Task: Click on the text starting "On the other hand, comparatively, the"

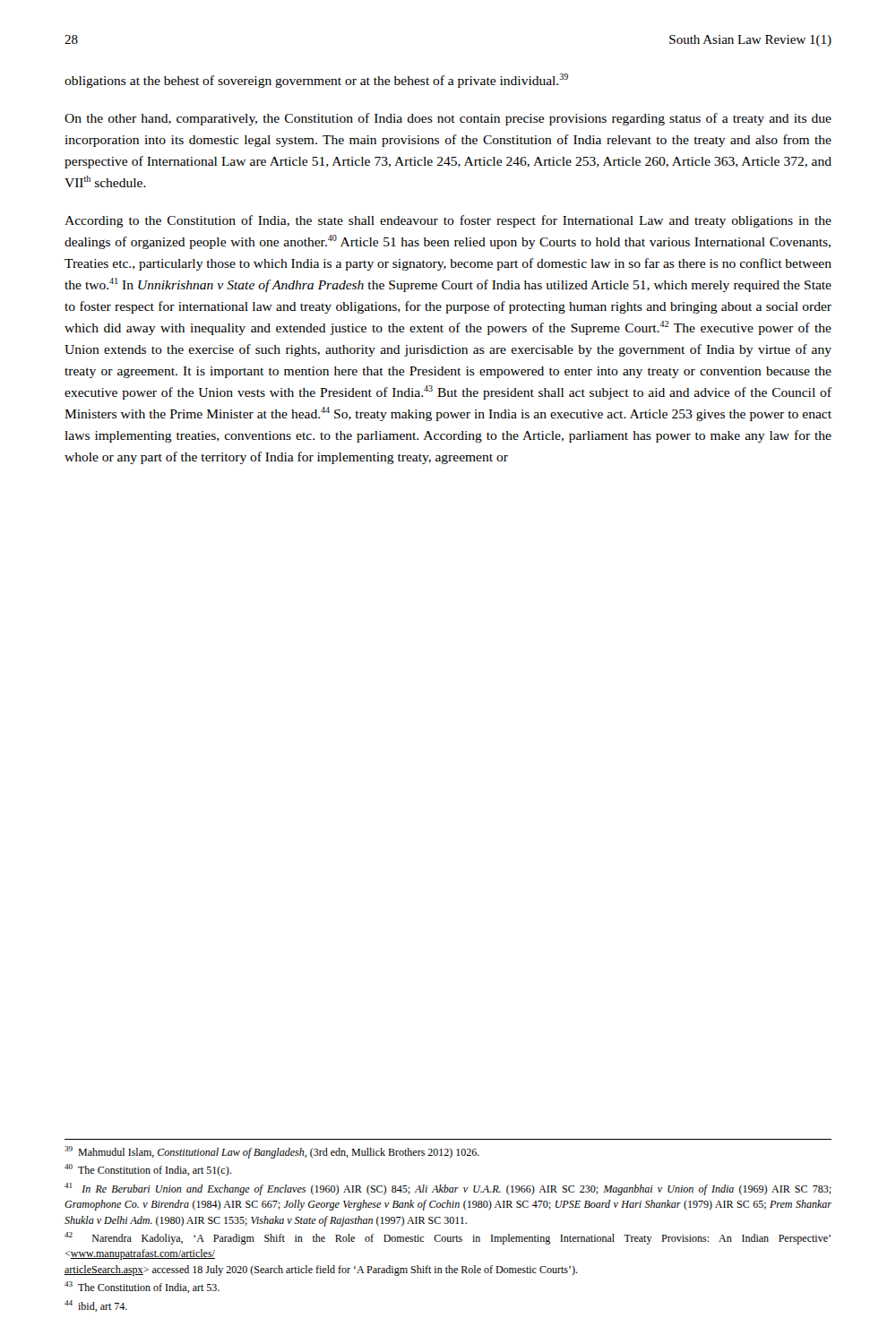Action: click(x=448, y=150)
